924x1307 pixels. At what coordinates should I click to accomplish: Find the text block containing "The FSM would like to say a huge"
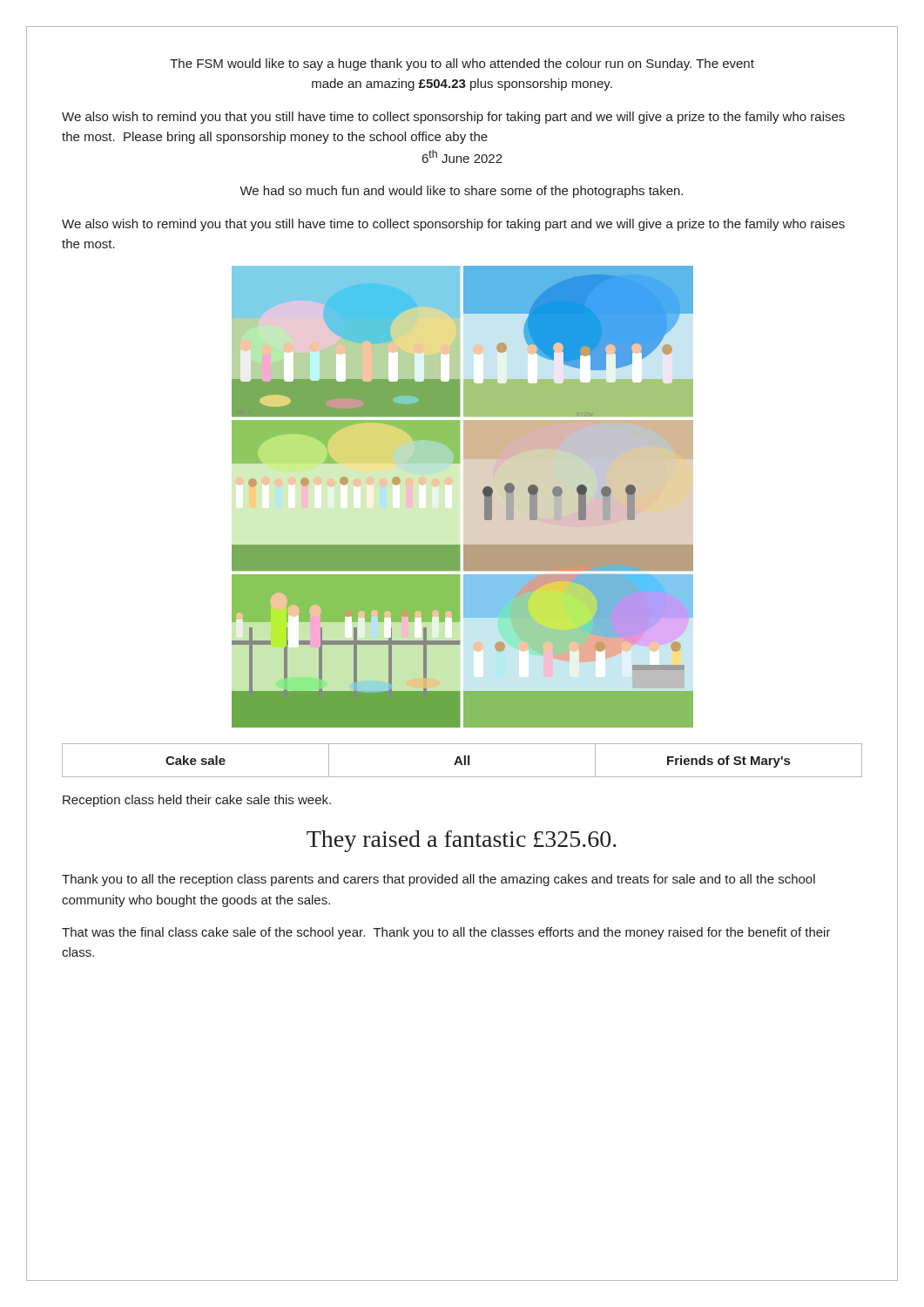click(x=462, y=73)
